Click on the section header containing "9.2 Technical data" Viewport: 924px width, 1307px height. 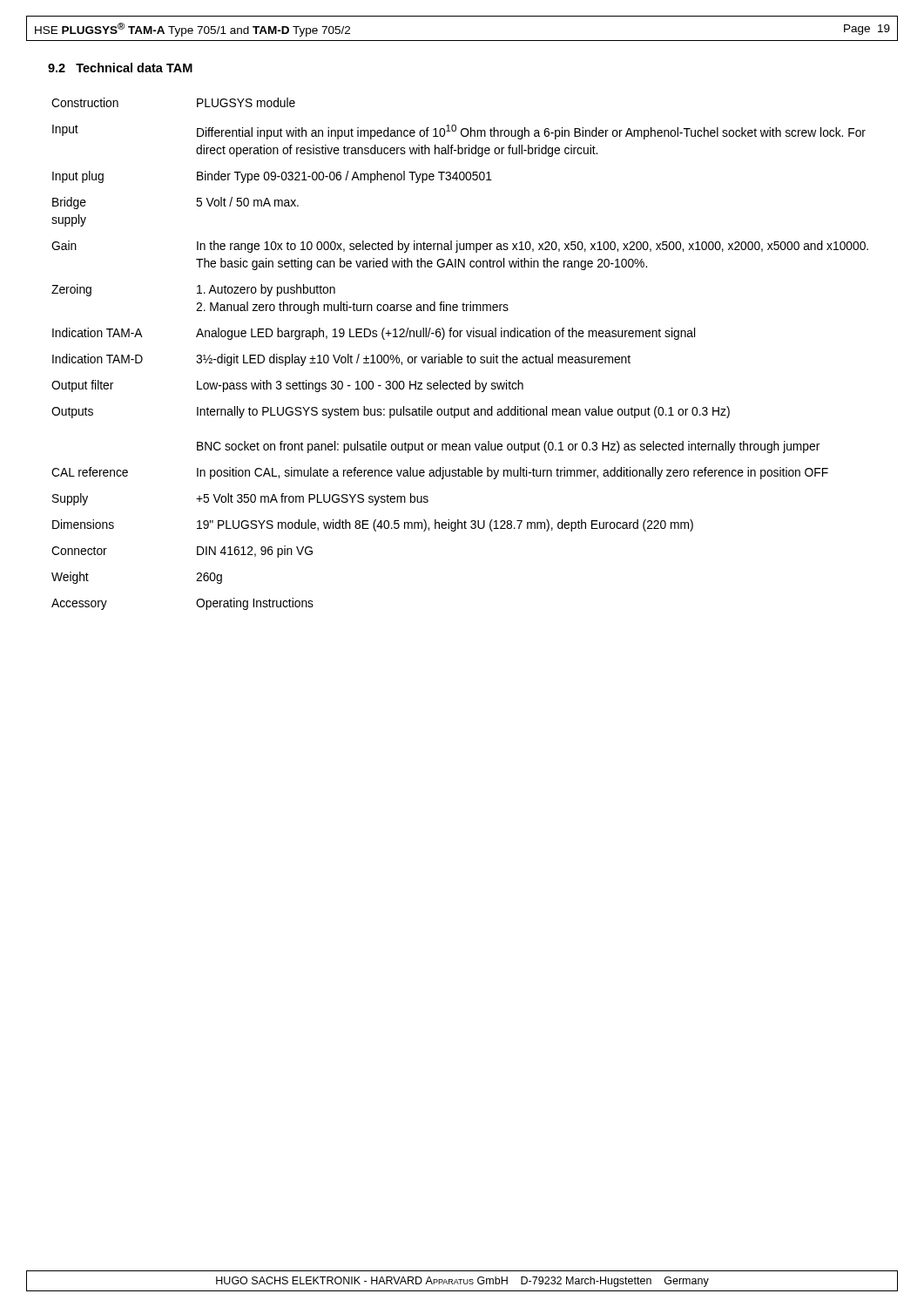(120, 68)
